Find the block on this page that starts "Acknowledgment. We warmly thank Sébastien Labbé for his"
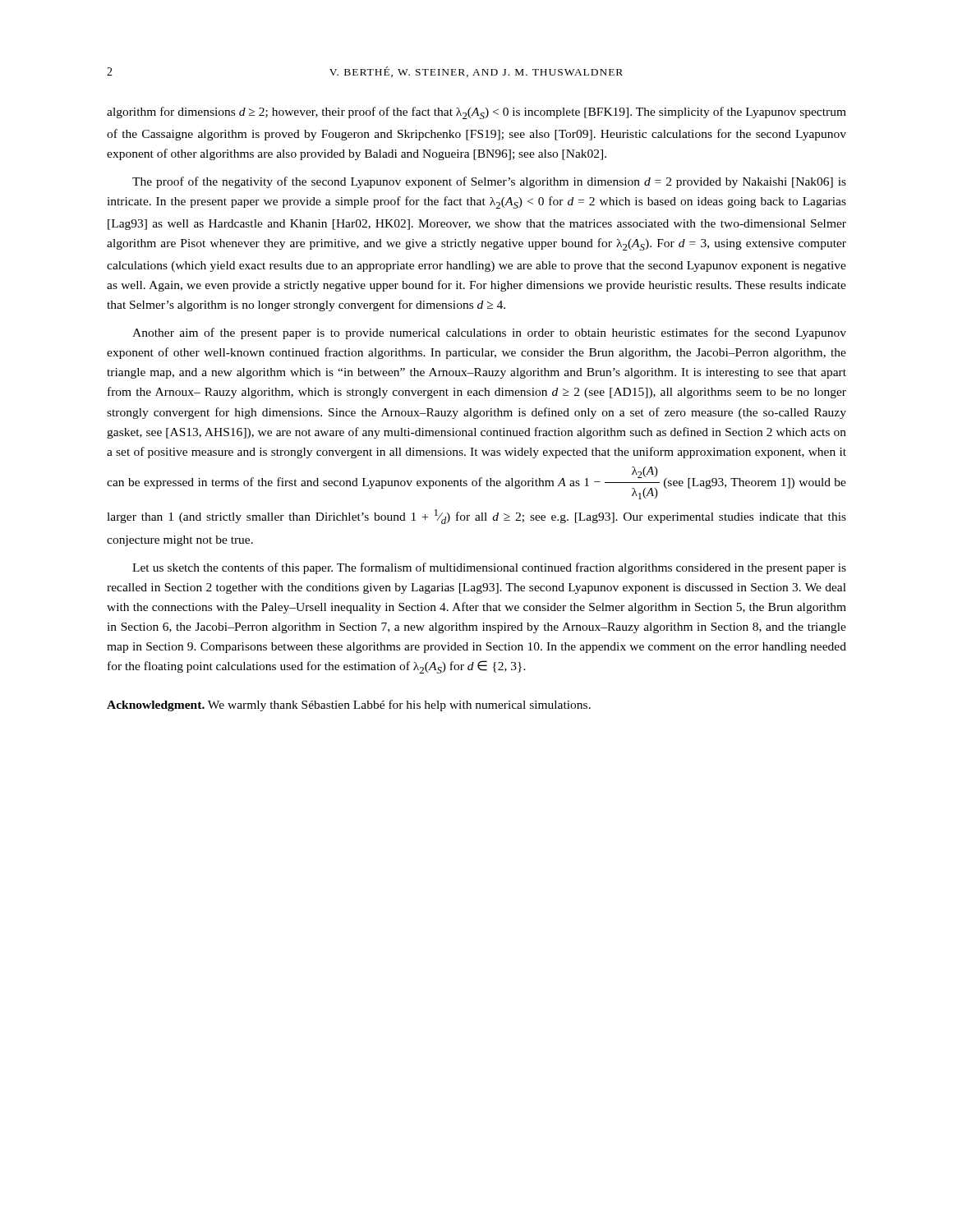Viewport: 953px width, 1232px height. [x=476, y=705]
